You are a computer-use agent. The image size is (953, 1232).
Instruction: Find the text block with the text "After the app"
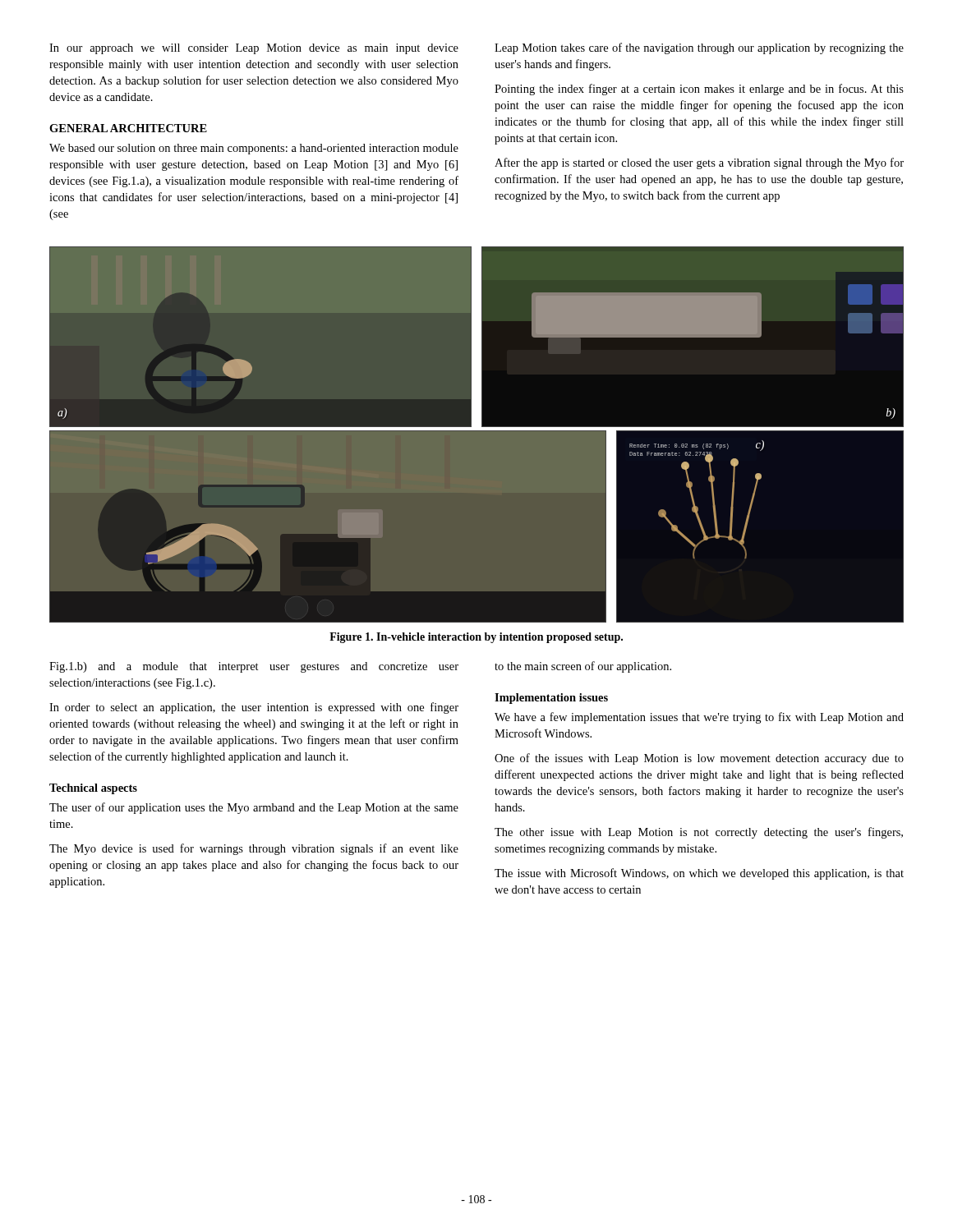[x=699, y=179]
